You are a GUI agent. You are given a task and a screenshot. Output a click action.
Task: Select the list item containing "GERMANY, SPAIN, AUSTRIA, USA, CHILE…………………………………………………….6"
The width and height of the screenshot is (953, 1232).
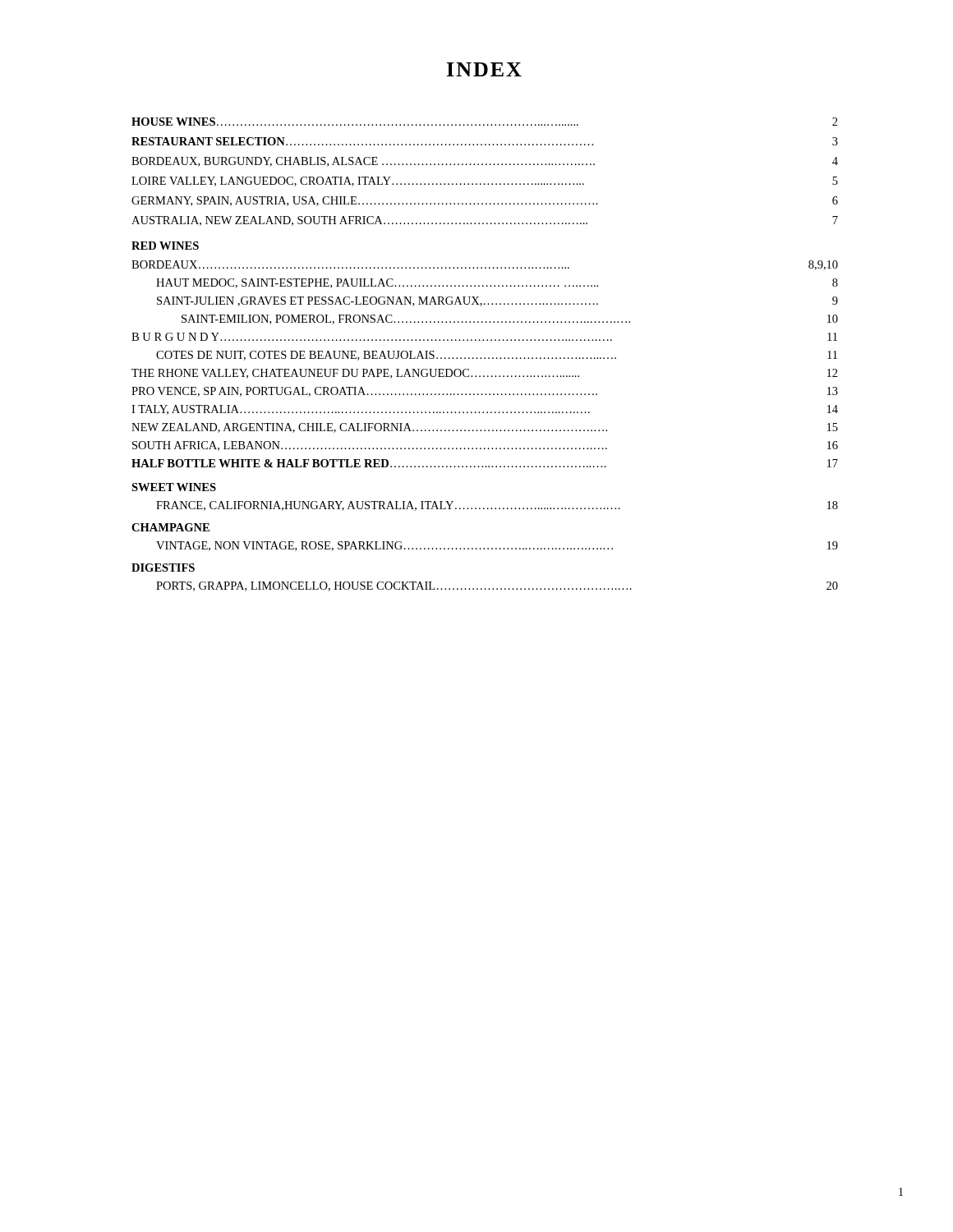click(485, 201)
